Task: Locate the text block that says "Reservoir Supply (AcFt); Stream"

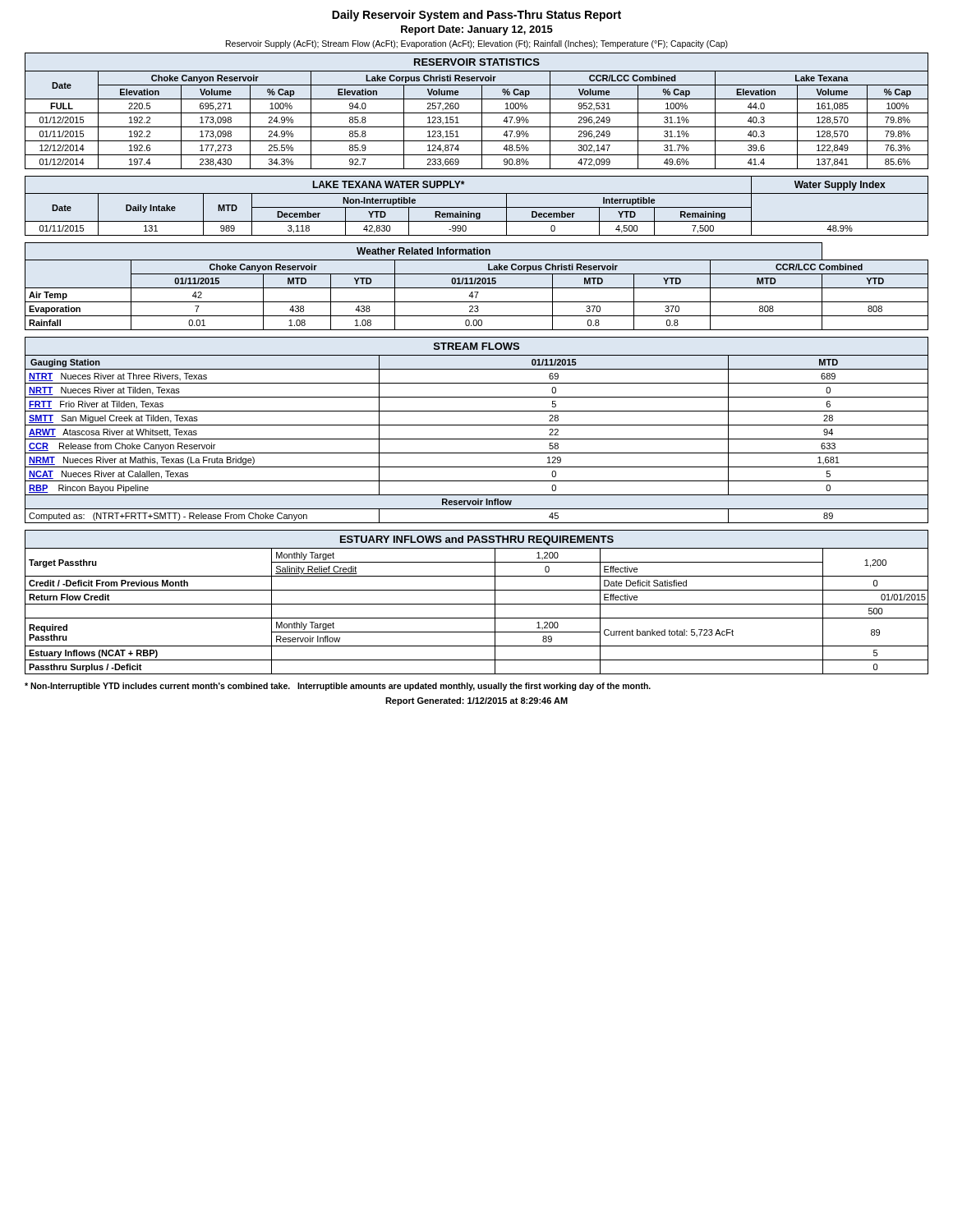Action: click(476, 43)
